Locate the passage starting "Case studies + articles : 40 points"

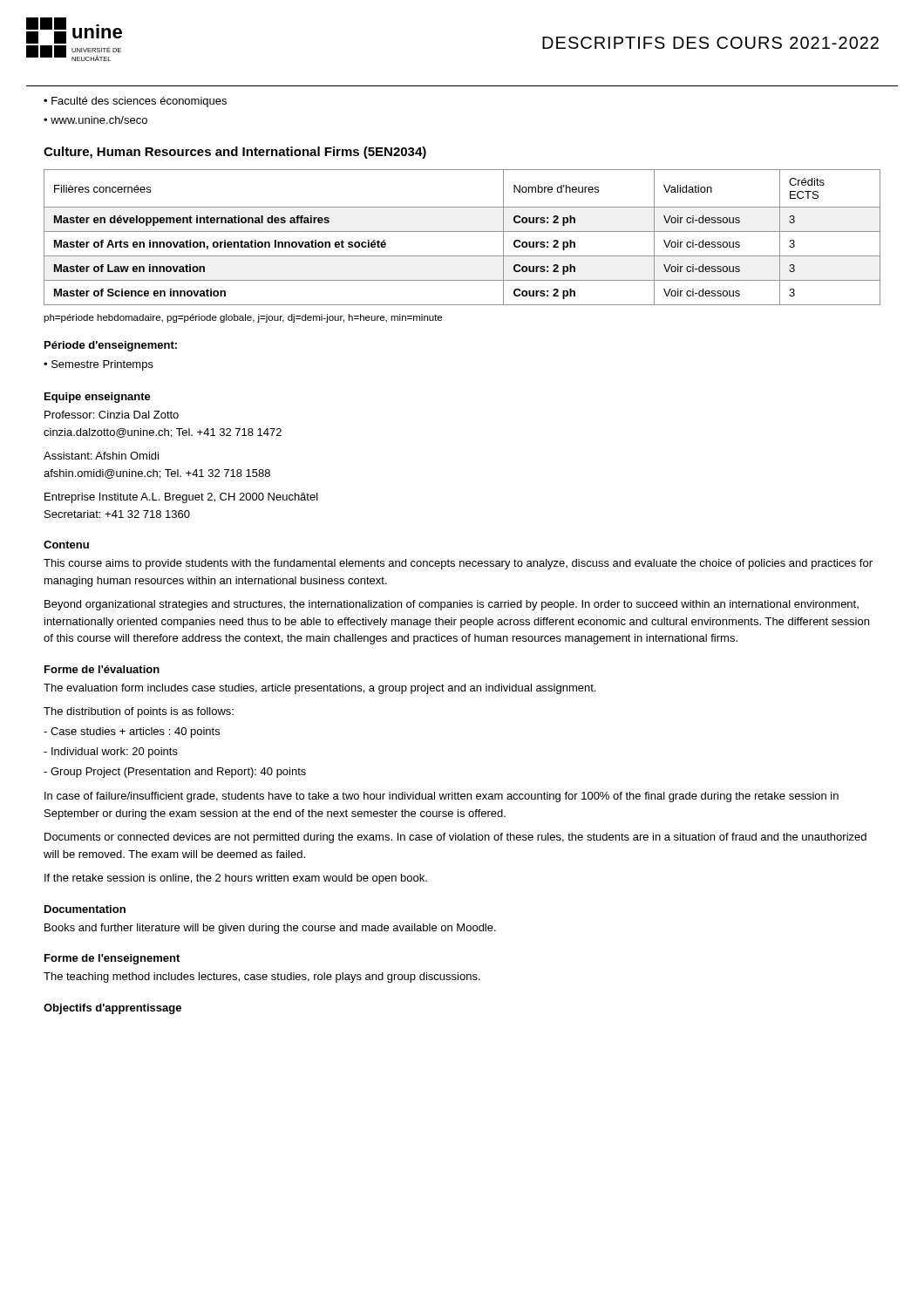(x=132, y=731)
